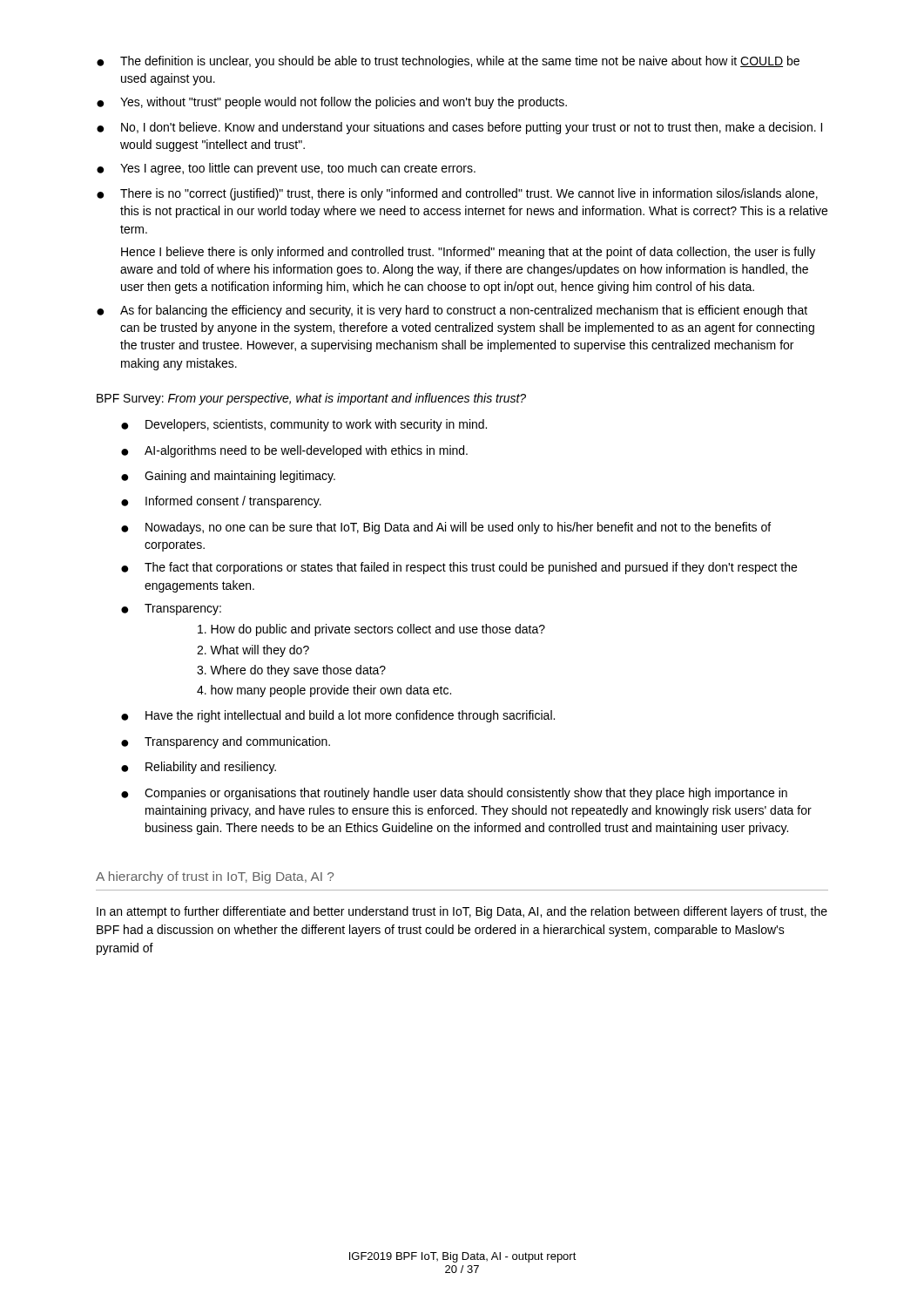Click on the list item with the text "● There is"

tap(462, 240)
